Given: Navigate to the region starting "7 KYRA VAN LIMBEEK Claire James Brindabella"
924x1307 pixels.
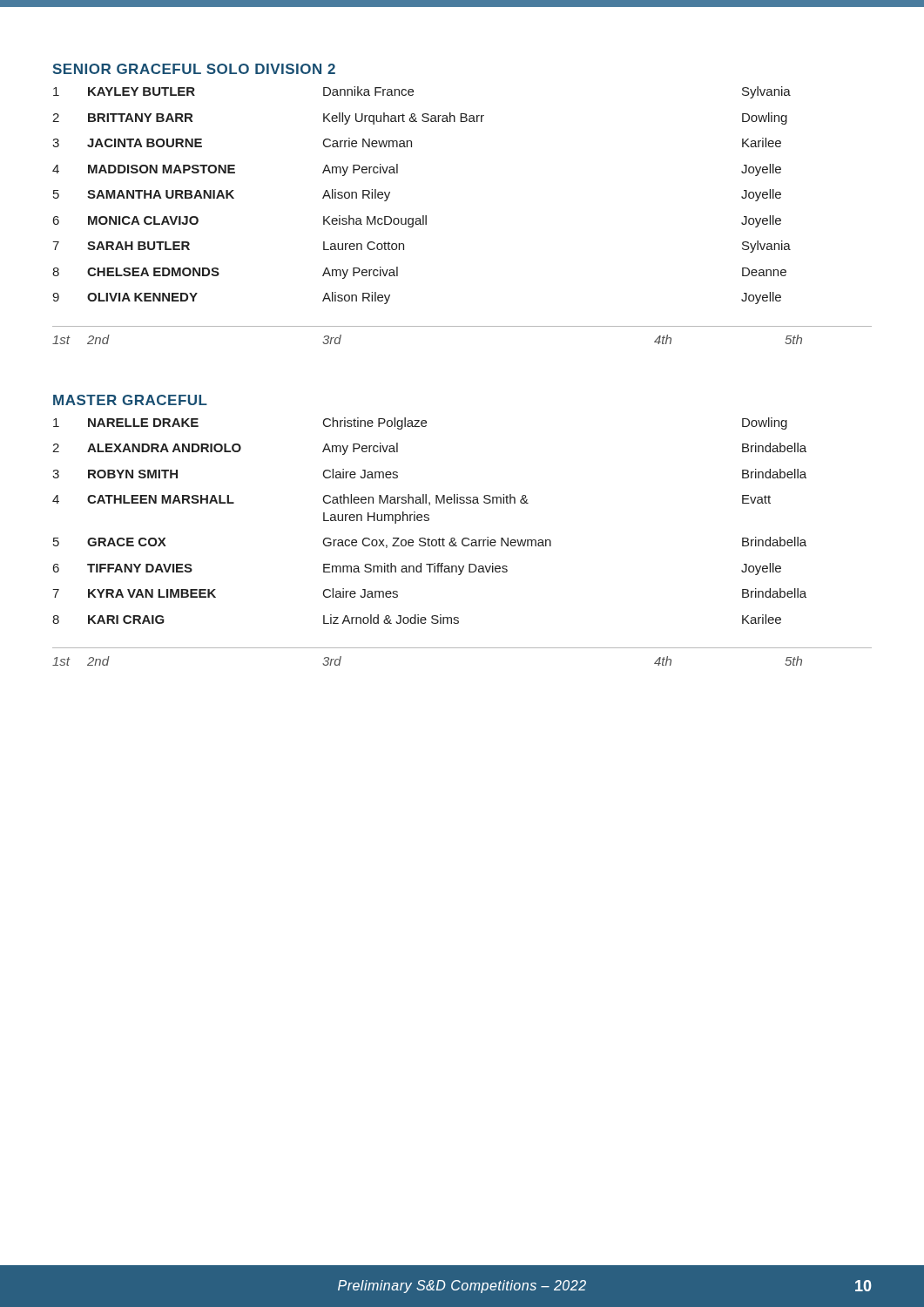Looking at the screenshot, I should [160, 593].
